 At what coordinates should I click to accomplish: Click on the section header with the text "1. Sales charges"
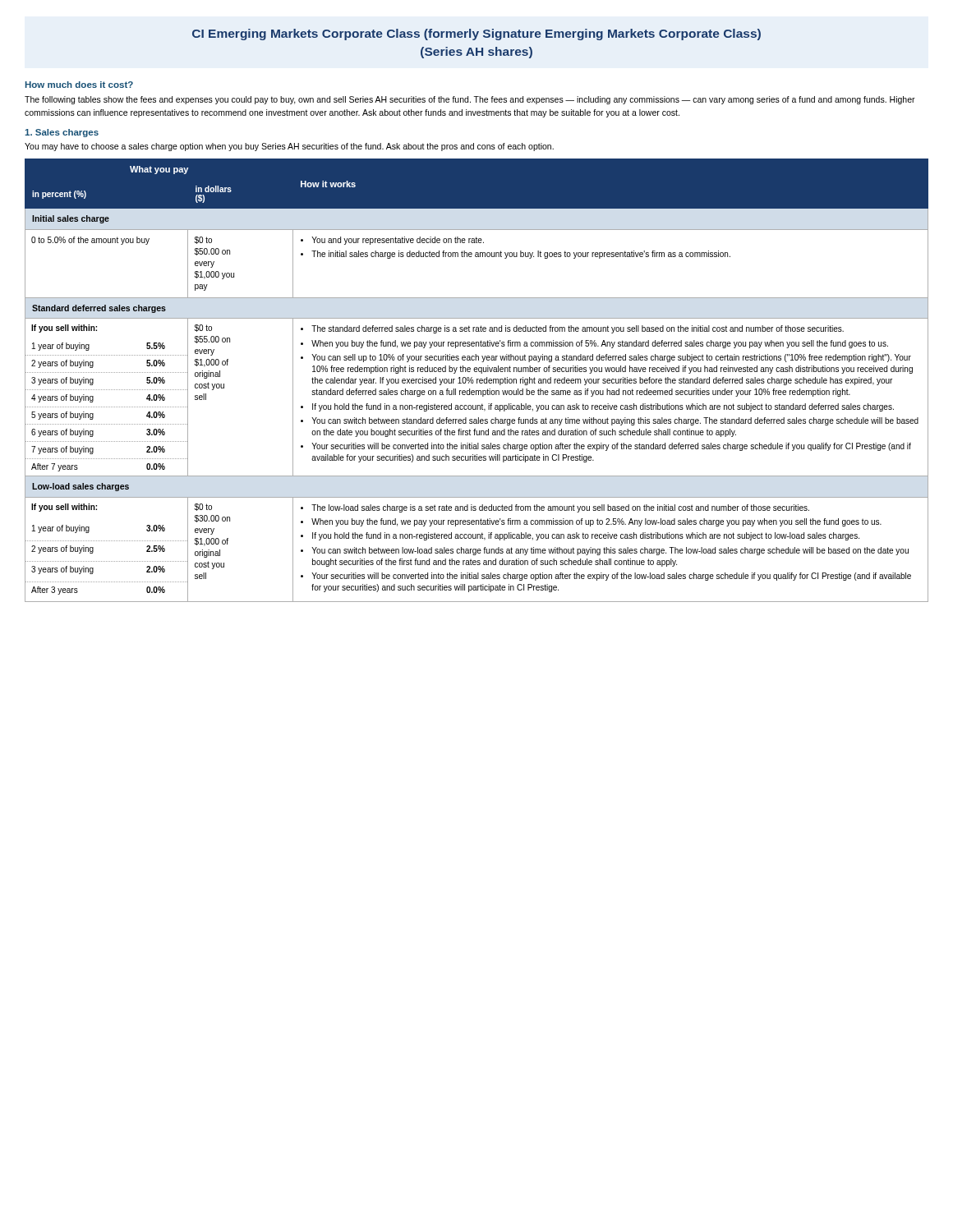tap(62, 132)
